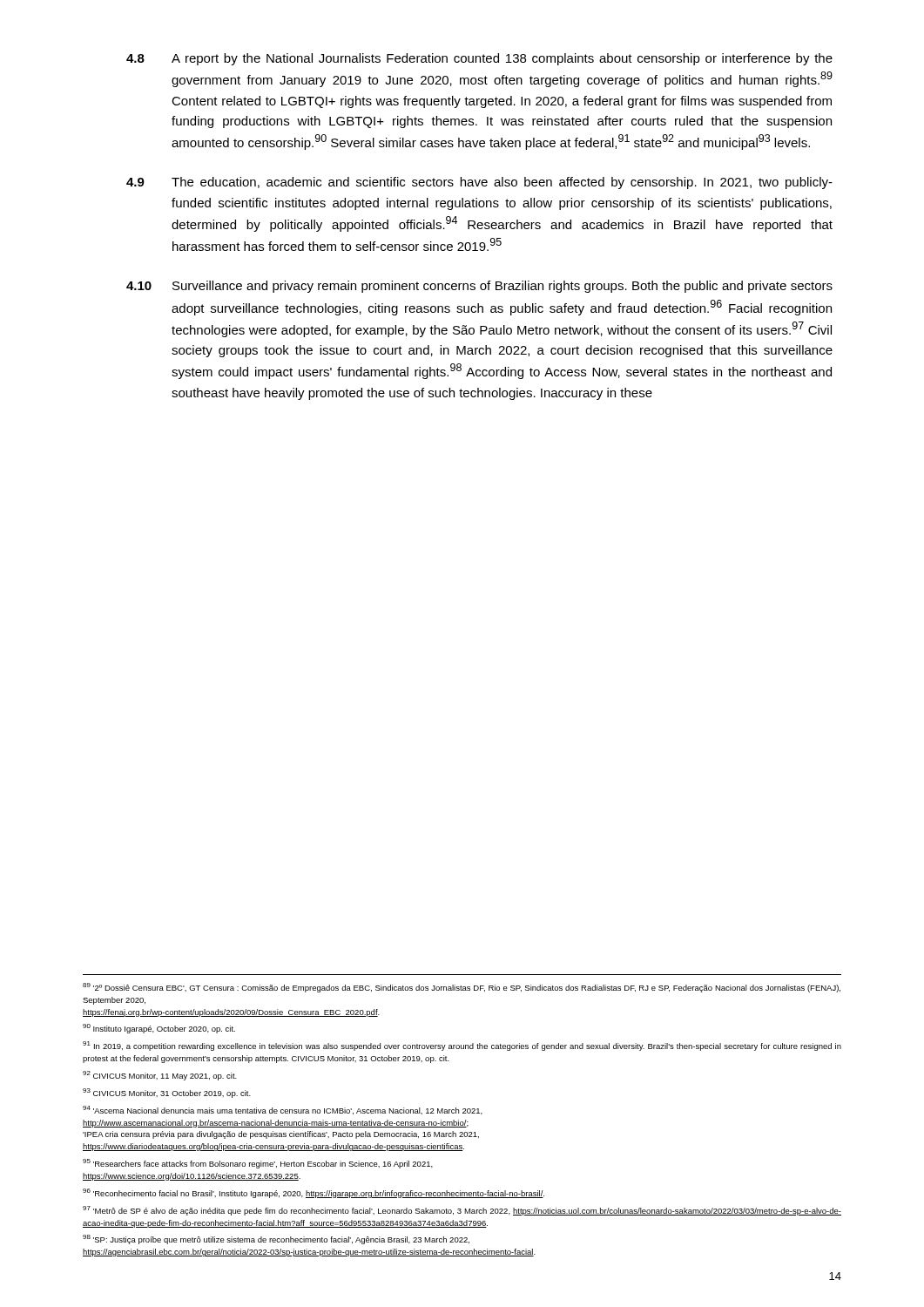Click on the footnote that reads "90 Instituto Igarapé,"
This screenshot has width=924, height=1307.
(x=159, y=1028)
